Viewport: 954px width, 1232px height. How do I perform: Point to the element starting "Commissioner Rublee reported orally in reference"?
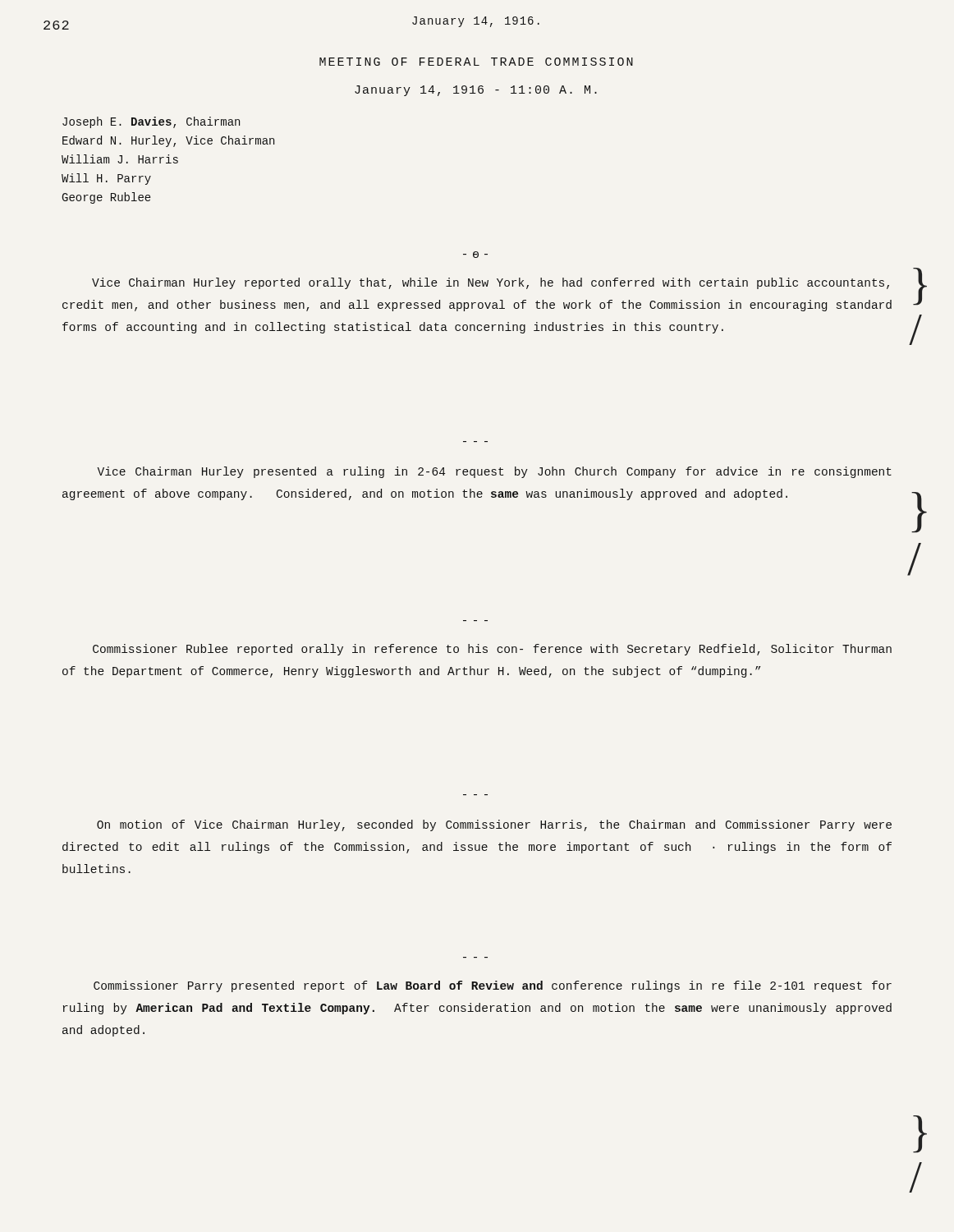click(x=477, y=661)
